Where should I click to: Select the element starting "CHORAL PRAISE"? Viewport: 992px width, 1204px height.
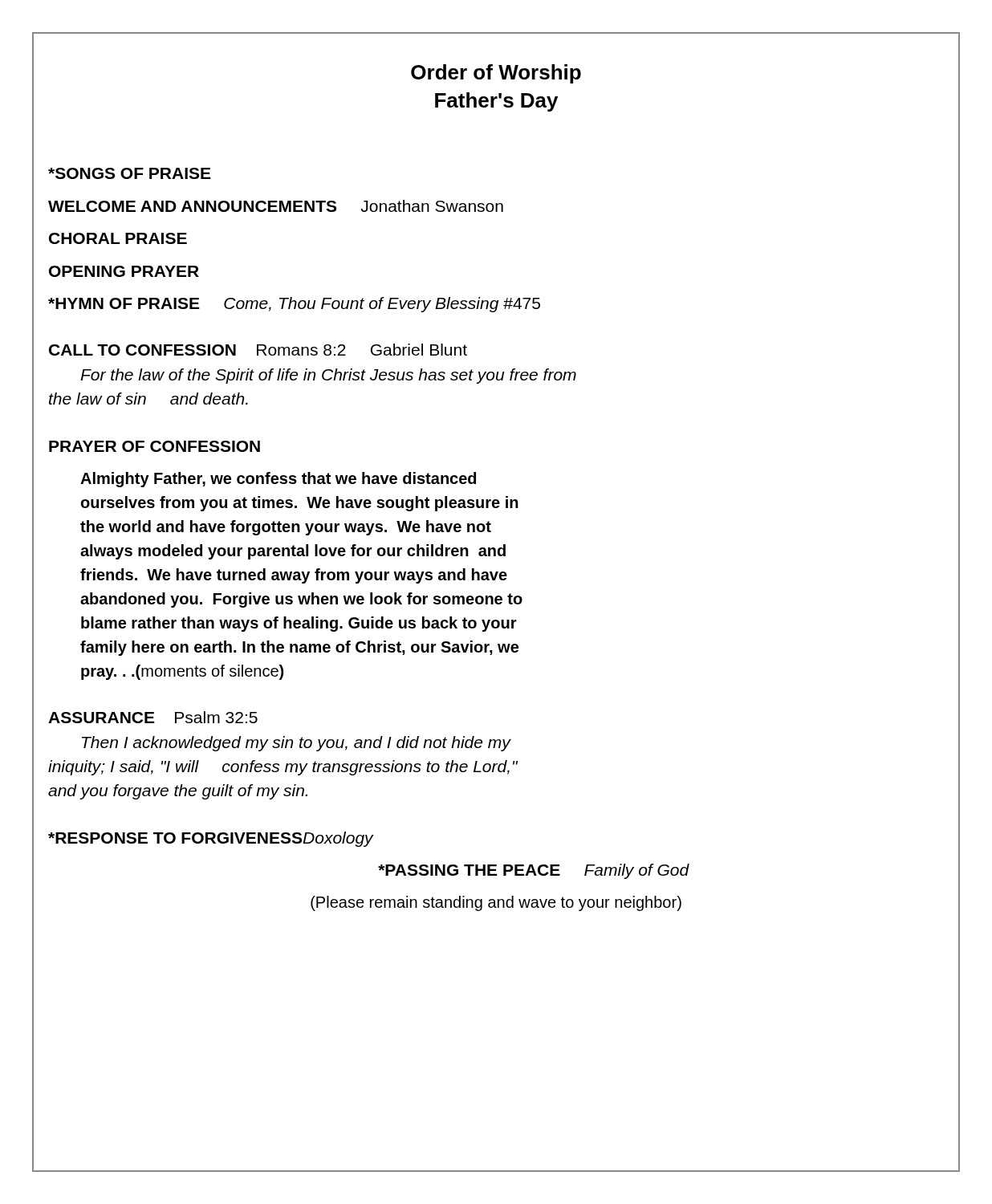(x=118, y=238)
